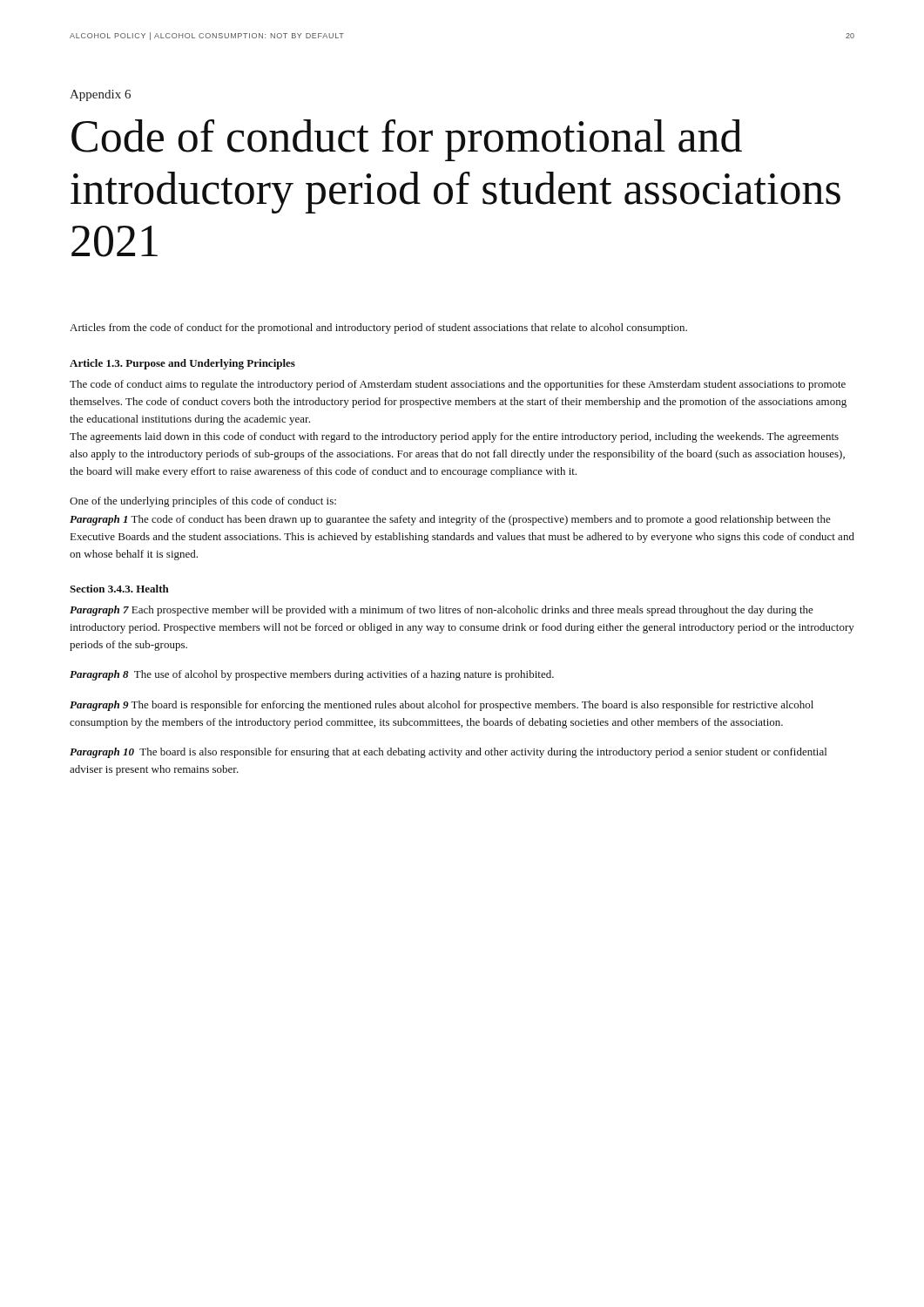Screen dimensions: 1307x924
Task: Locate the text starting "Appendix 6"
Action: tap(100, 94)
